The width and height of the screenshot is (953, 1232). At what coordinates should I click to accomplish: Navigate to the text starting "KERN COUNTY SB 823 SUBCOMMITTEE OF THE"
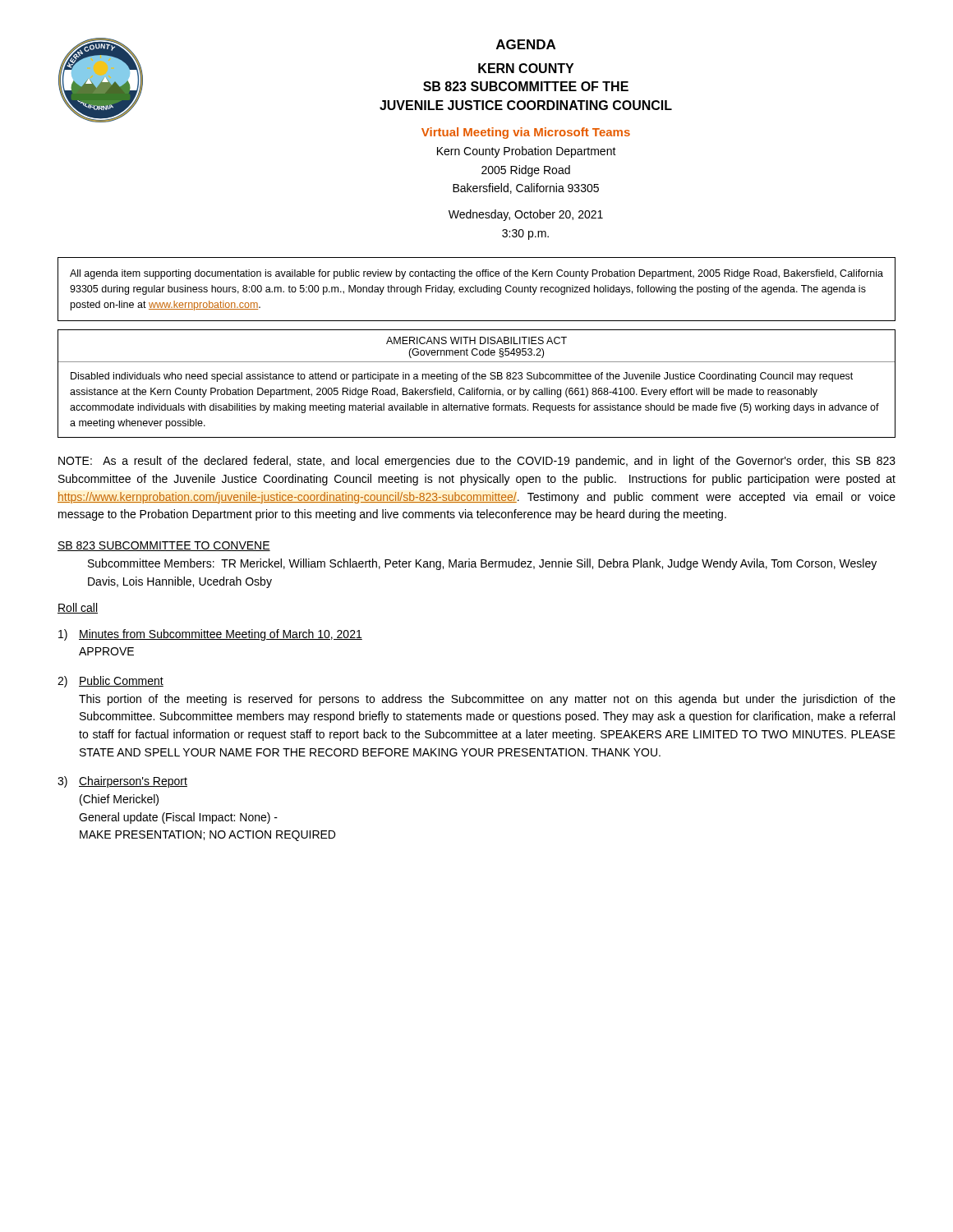tap(526, 87)
